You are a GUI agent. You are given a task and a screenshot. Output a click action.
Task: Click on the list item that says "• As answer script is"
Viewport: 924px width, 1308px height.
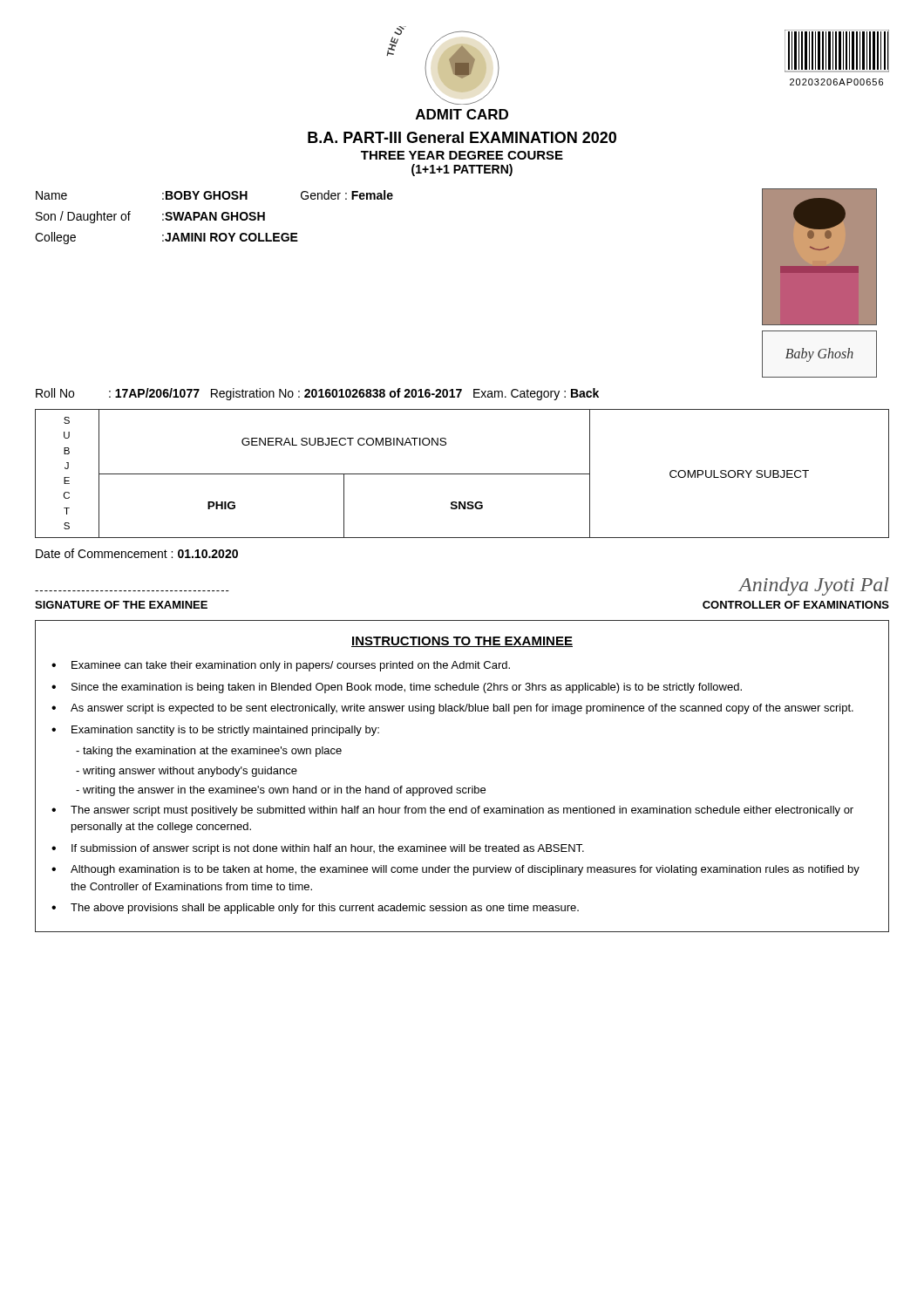click(453, 708)
